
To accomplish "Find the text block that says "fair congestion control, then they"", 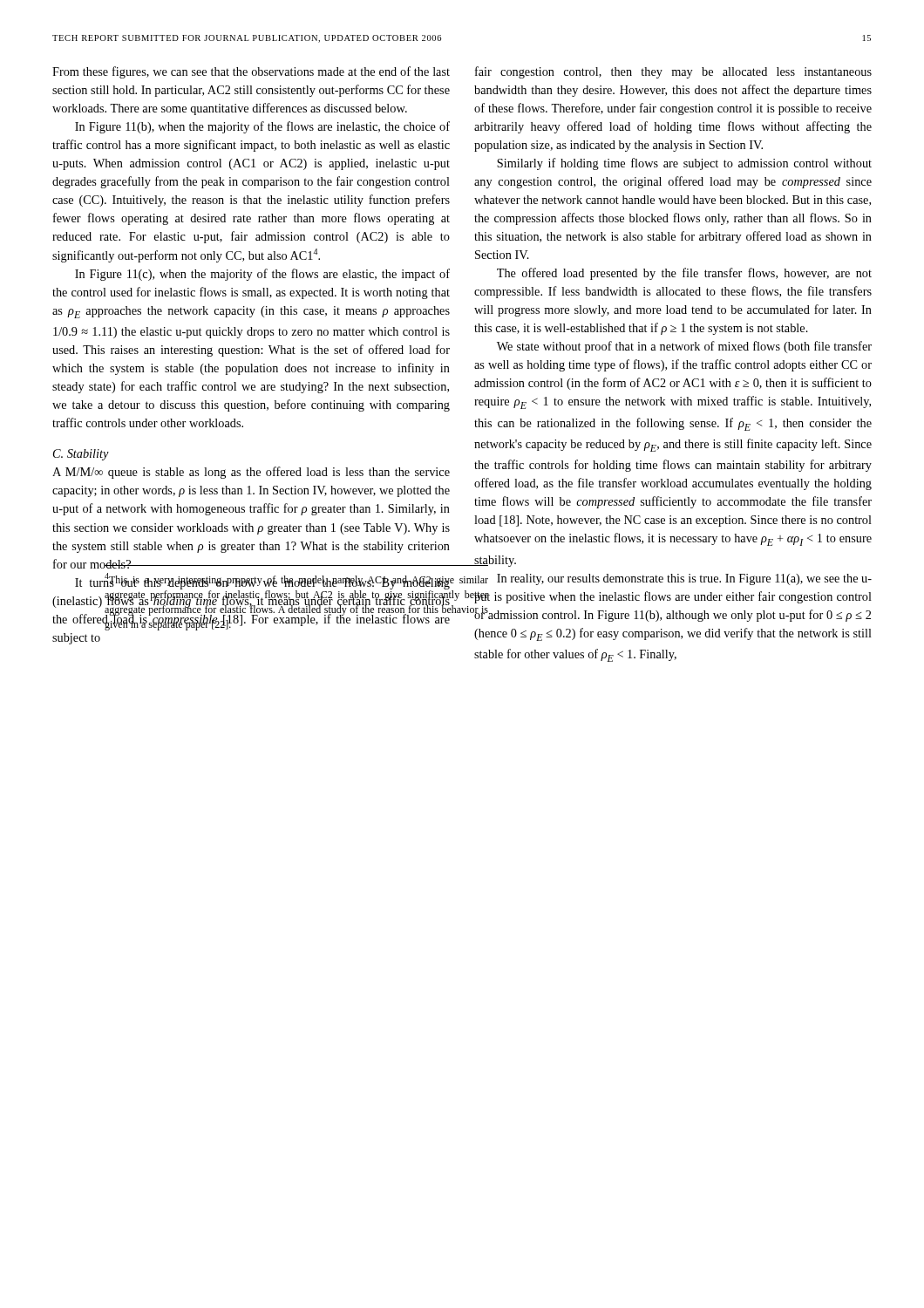I will 673,109.
